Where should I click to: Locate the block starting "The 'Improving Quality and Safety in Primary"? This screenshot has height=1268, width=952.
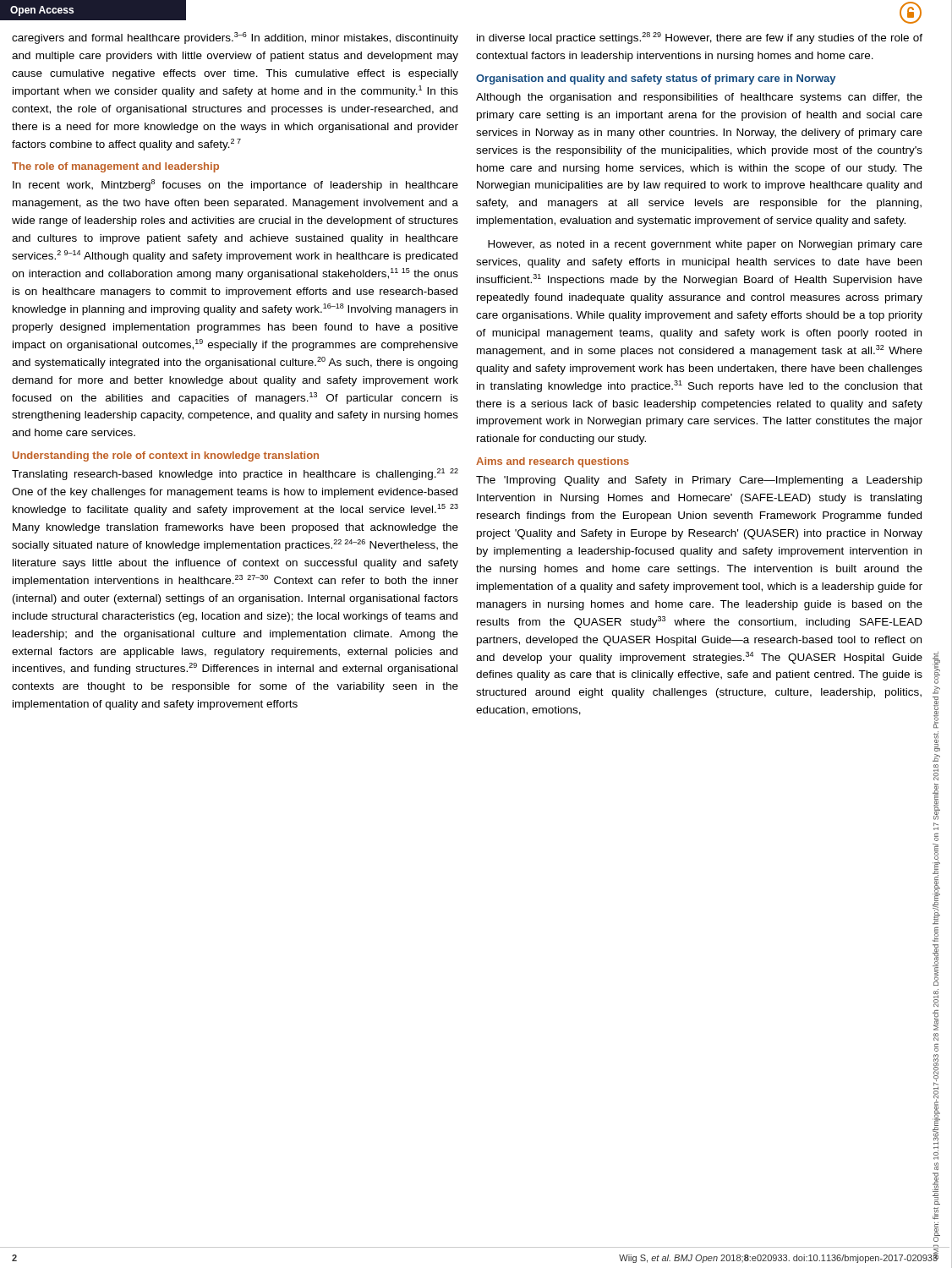[x=699, y=596]
